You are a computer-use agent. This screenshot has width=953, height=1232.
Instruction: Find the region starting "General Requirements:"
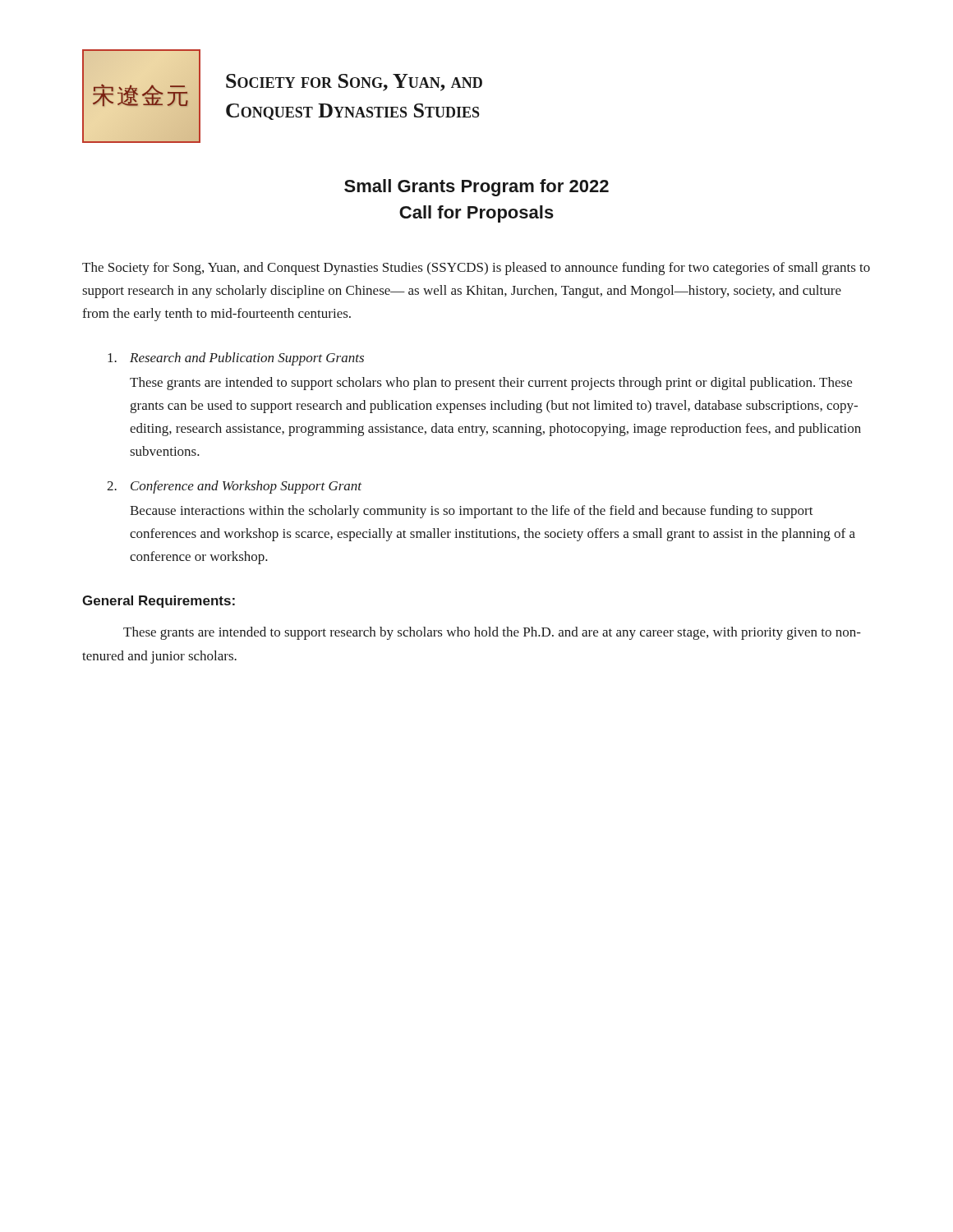point(159,601)
